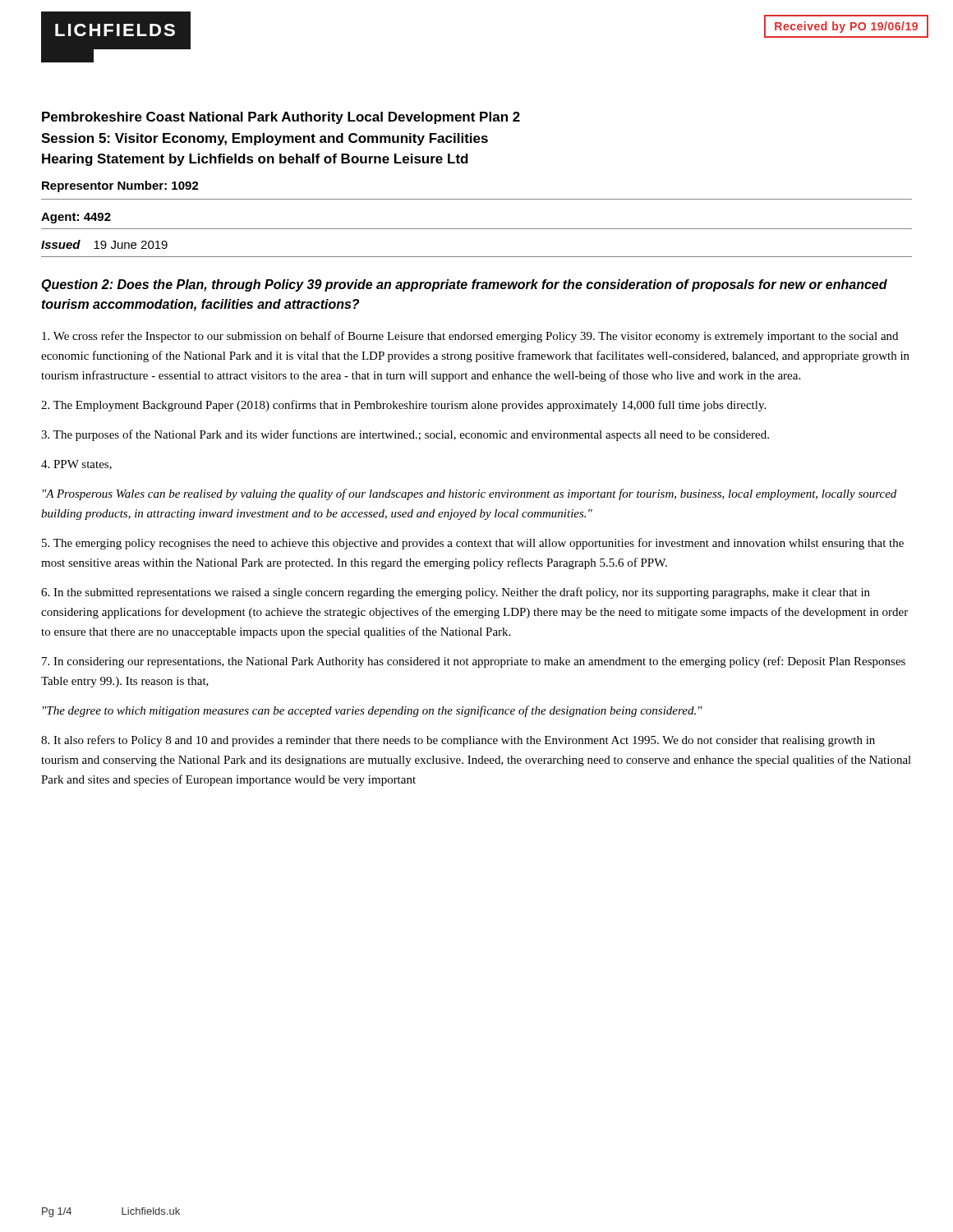
Task: Select the region starting "The emerging policy recognises the"
Action: click(x=473, y=552)
